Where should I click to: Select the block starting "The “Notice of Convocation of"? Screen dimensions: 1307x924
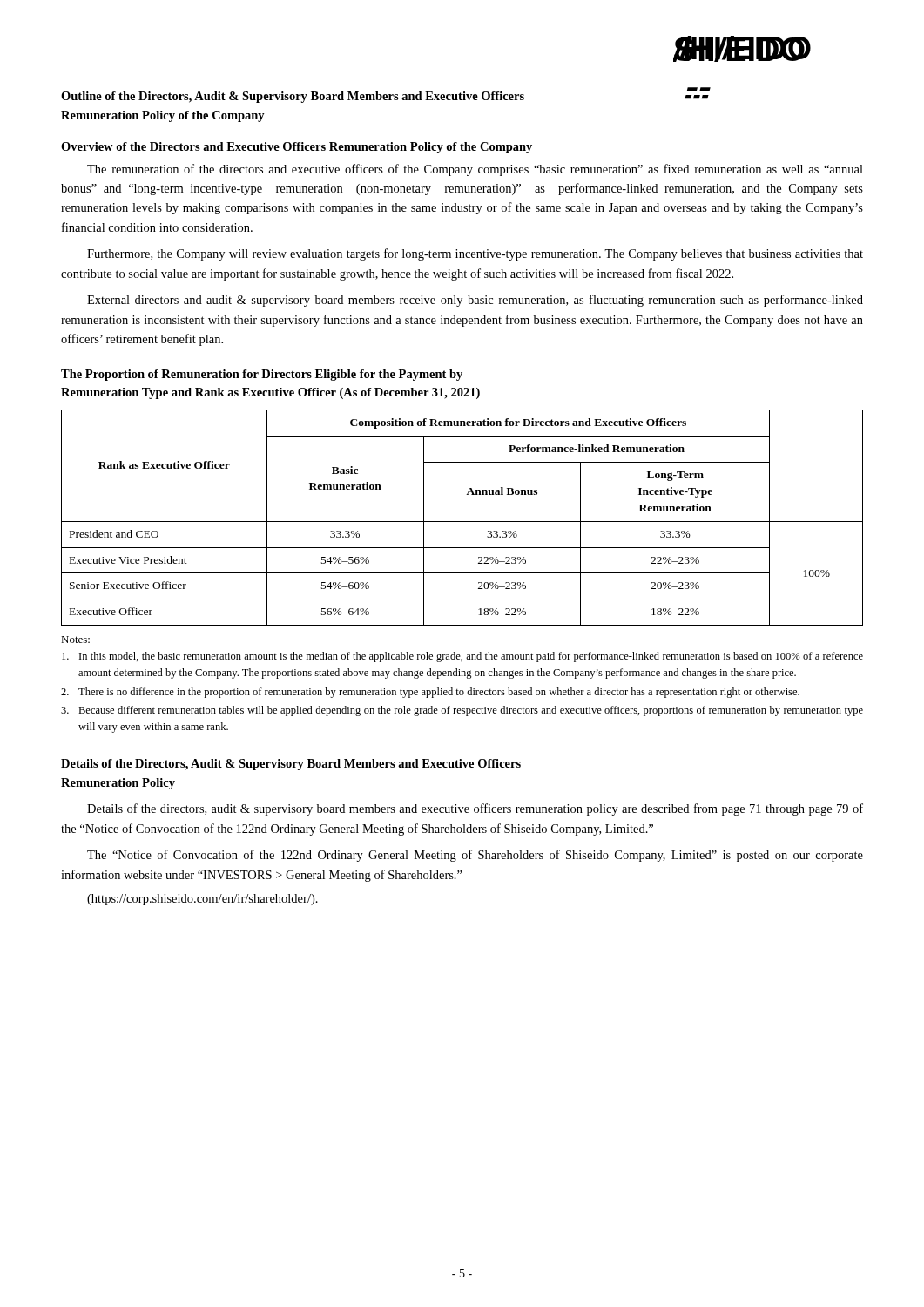coord(462,865)
